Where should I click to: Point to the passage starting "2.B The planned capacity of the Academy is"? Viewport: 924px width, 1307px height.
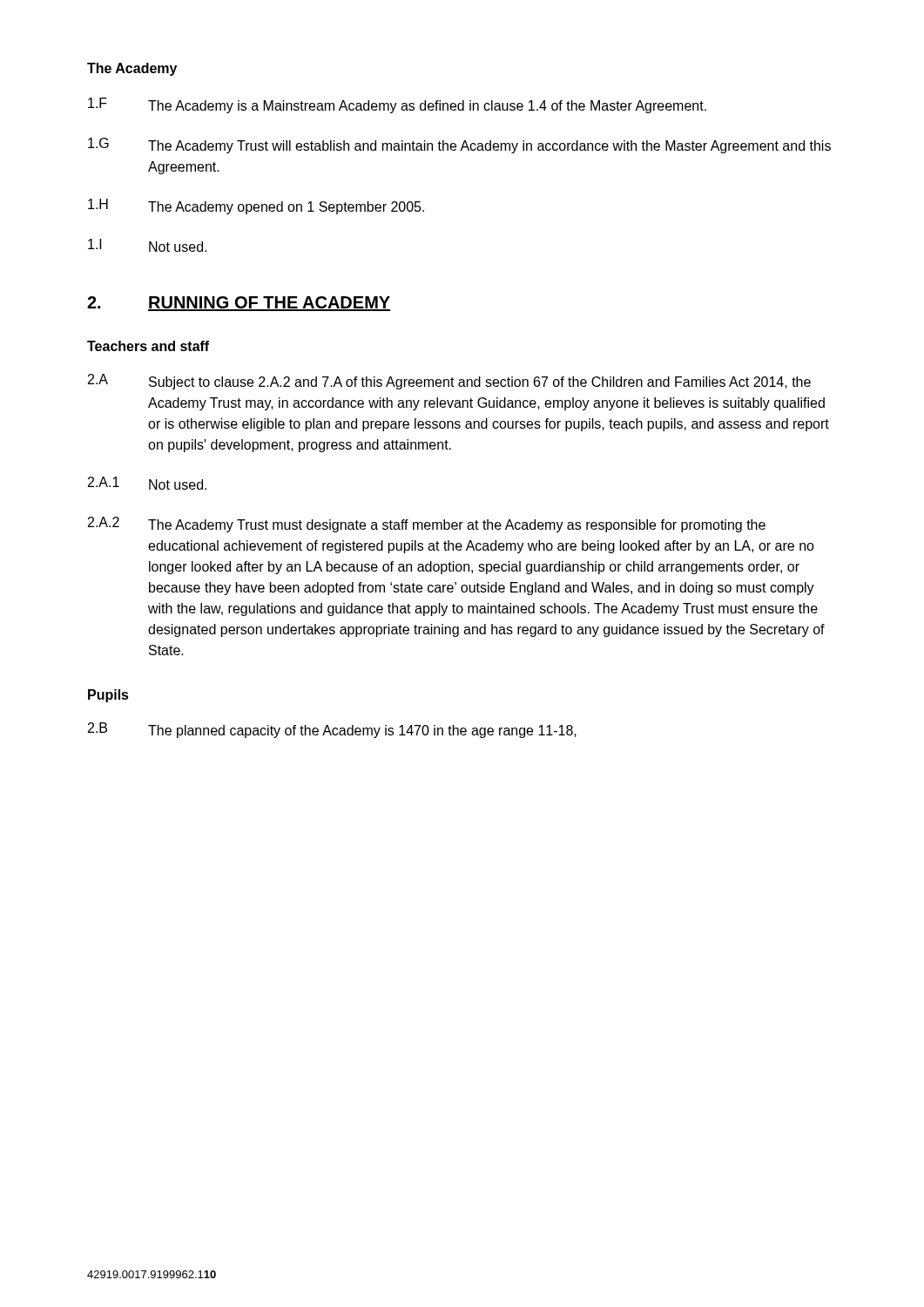[x=462, y=731]
